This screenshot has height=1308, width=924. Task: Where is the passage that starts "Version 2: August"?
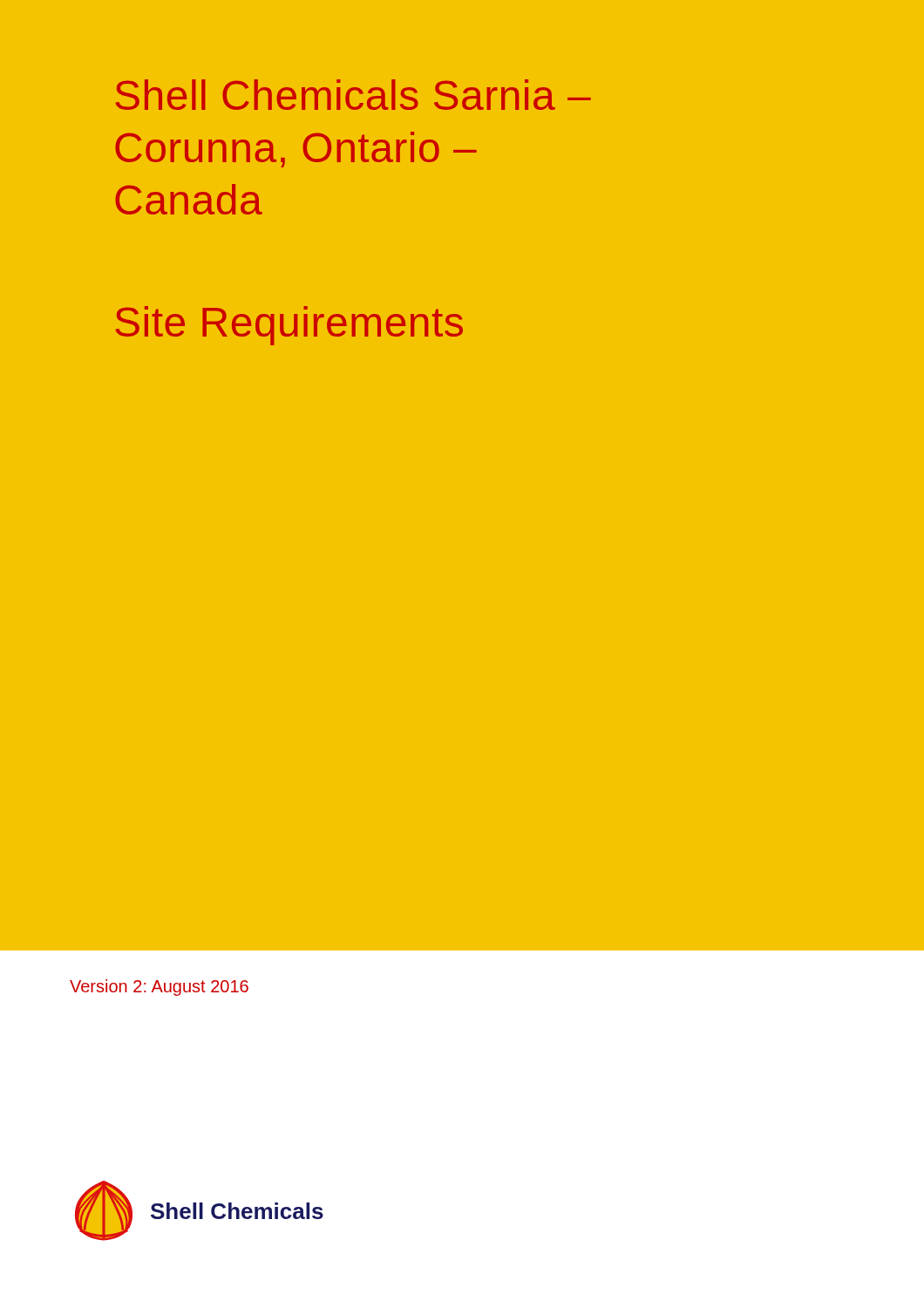coord(159,986)
